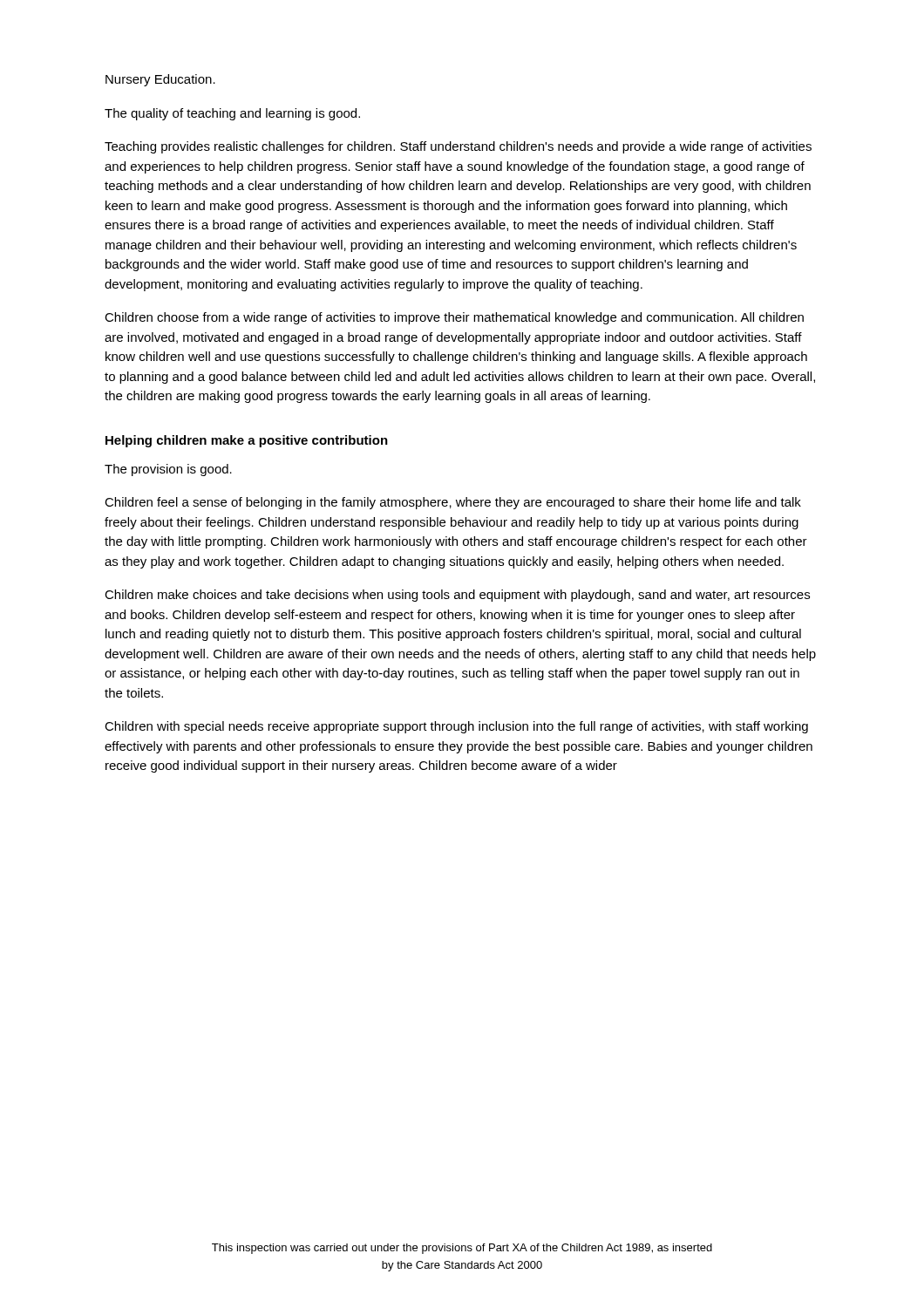Select the region starting "Nursery Education."
The image size is (924, 1308).
160,79
